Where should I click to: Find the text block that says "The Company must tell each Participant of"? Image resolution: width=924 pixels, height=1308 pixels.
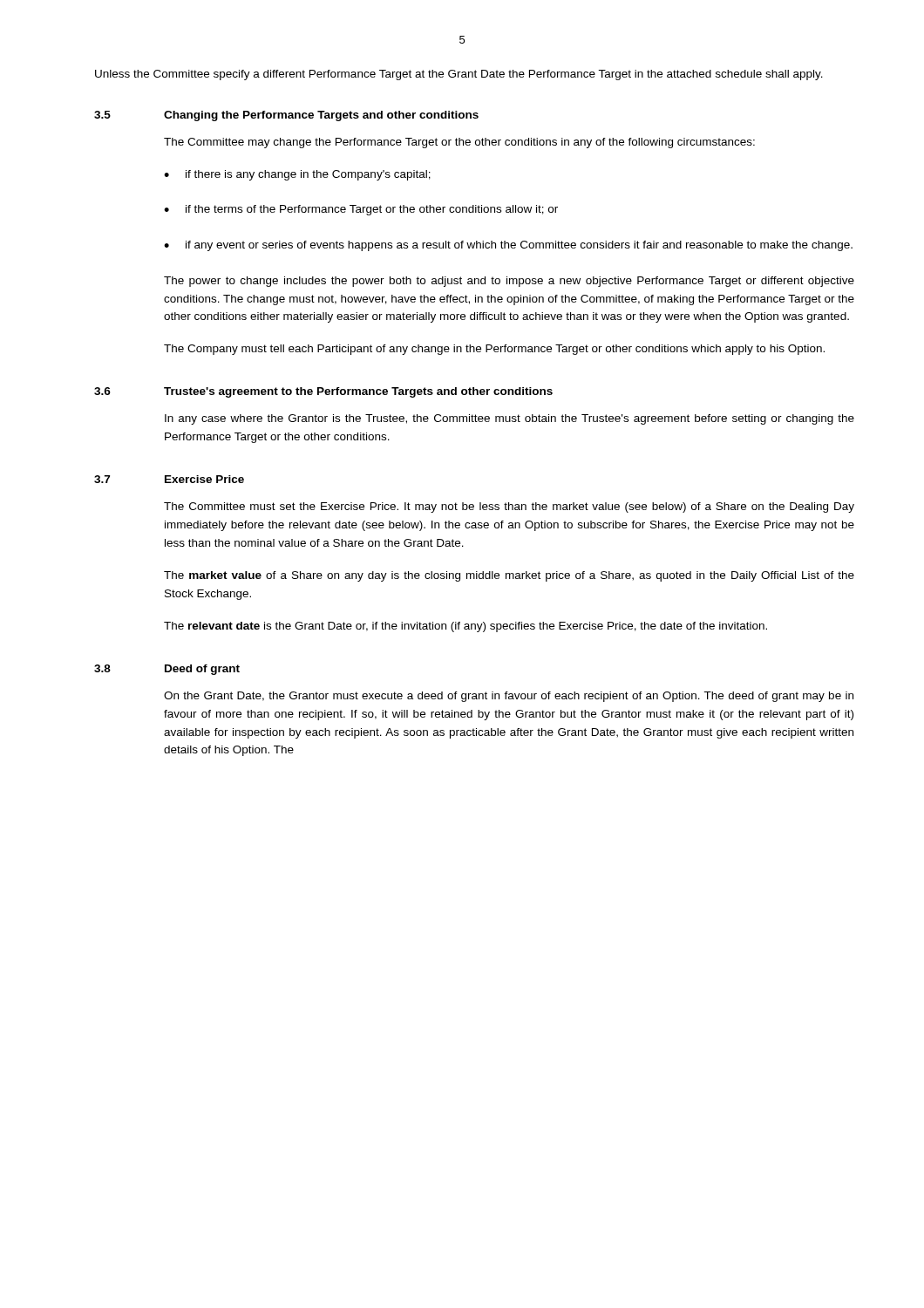(x=495, y=349)
